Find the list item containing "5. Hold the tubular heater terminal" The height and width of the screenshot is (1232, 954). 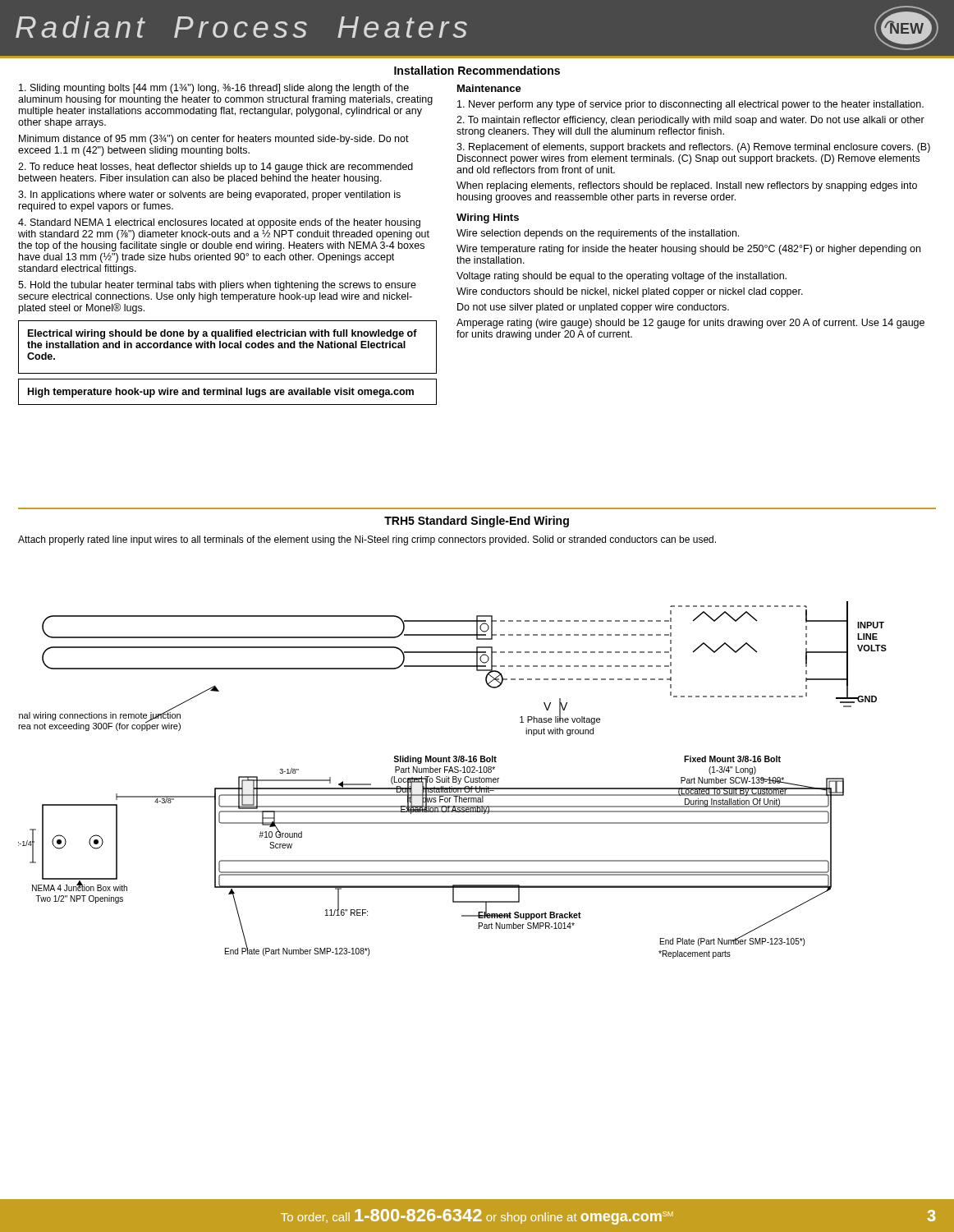point(217,297)
